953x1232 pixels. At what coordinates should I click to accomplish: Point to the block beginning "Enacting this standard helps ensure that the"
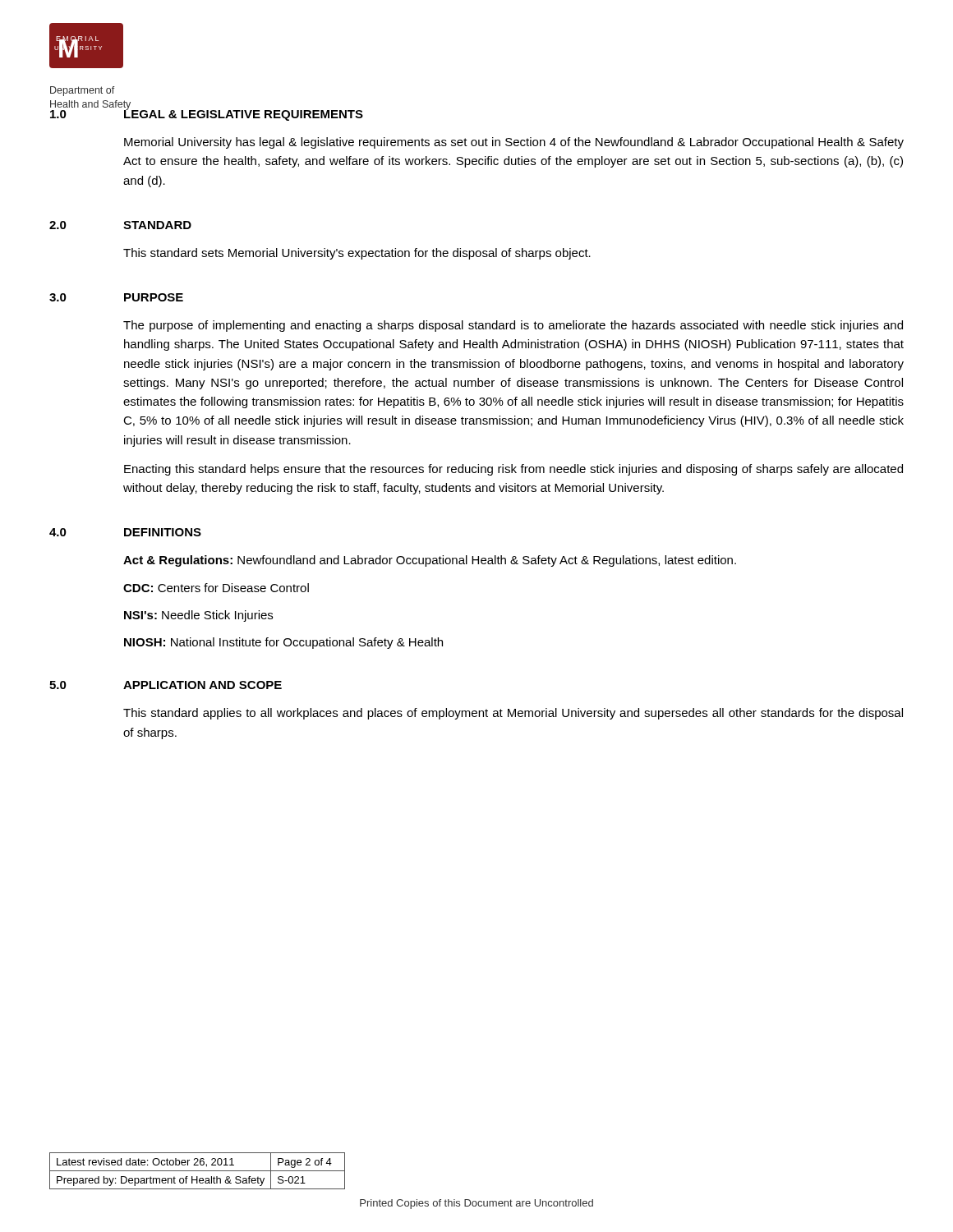[513, 478]
